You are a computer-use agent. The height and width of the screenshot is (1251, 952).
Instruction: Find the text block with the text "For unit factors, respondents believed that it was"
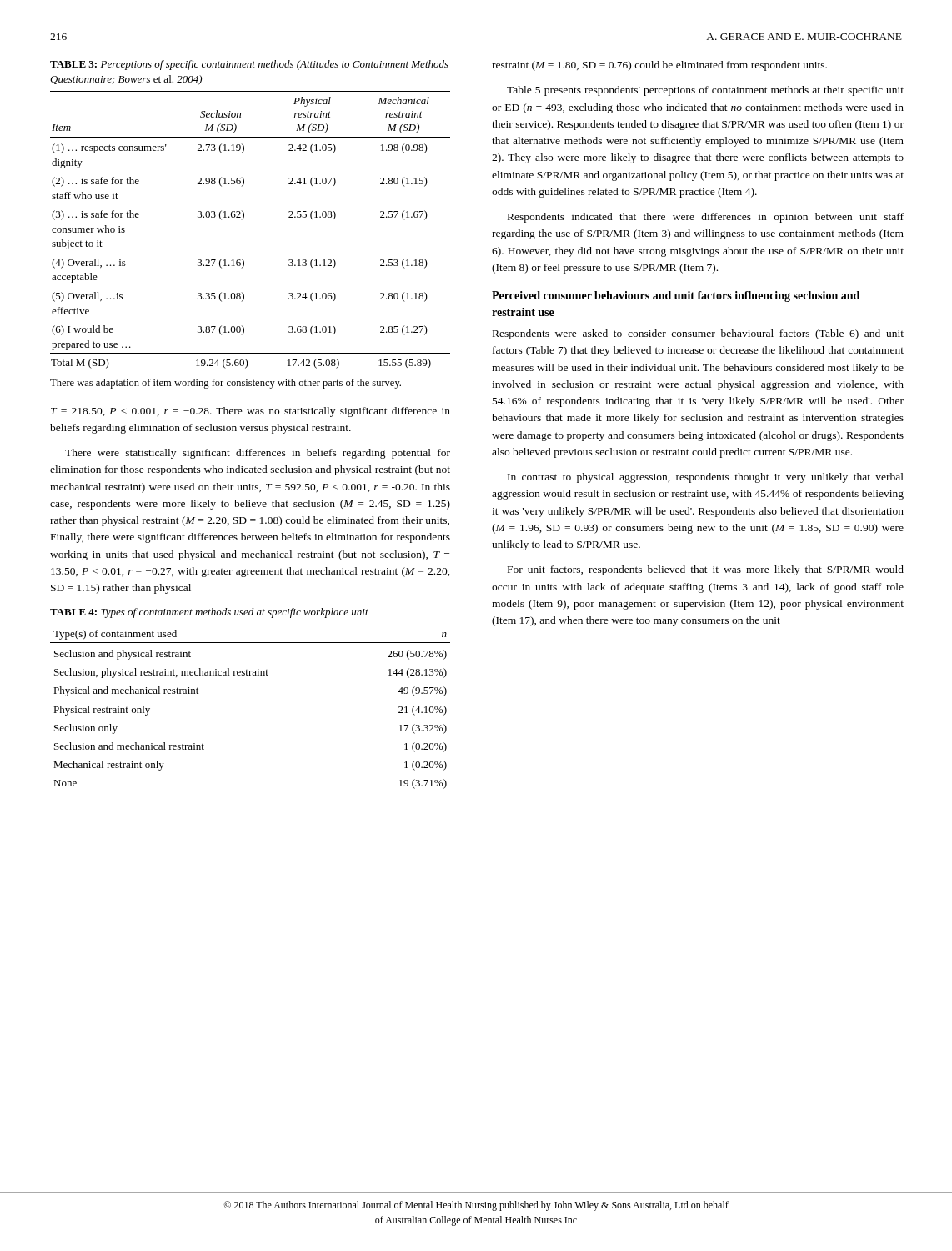tap(698, 595)
